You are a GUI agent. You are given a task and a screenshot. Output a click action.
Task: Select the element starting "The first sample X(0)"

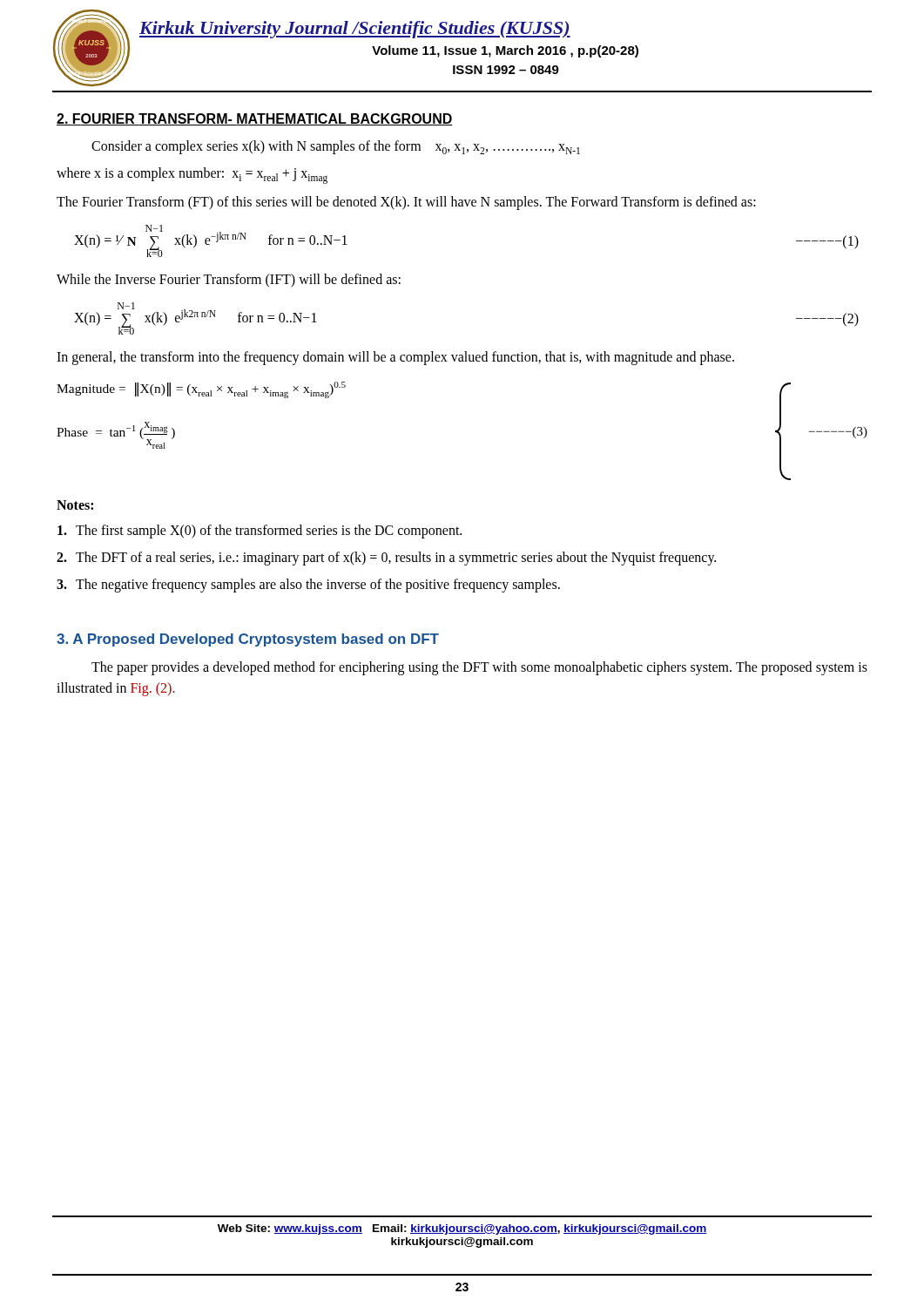coord(462,531)
